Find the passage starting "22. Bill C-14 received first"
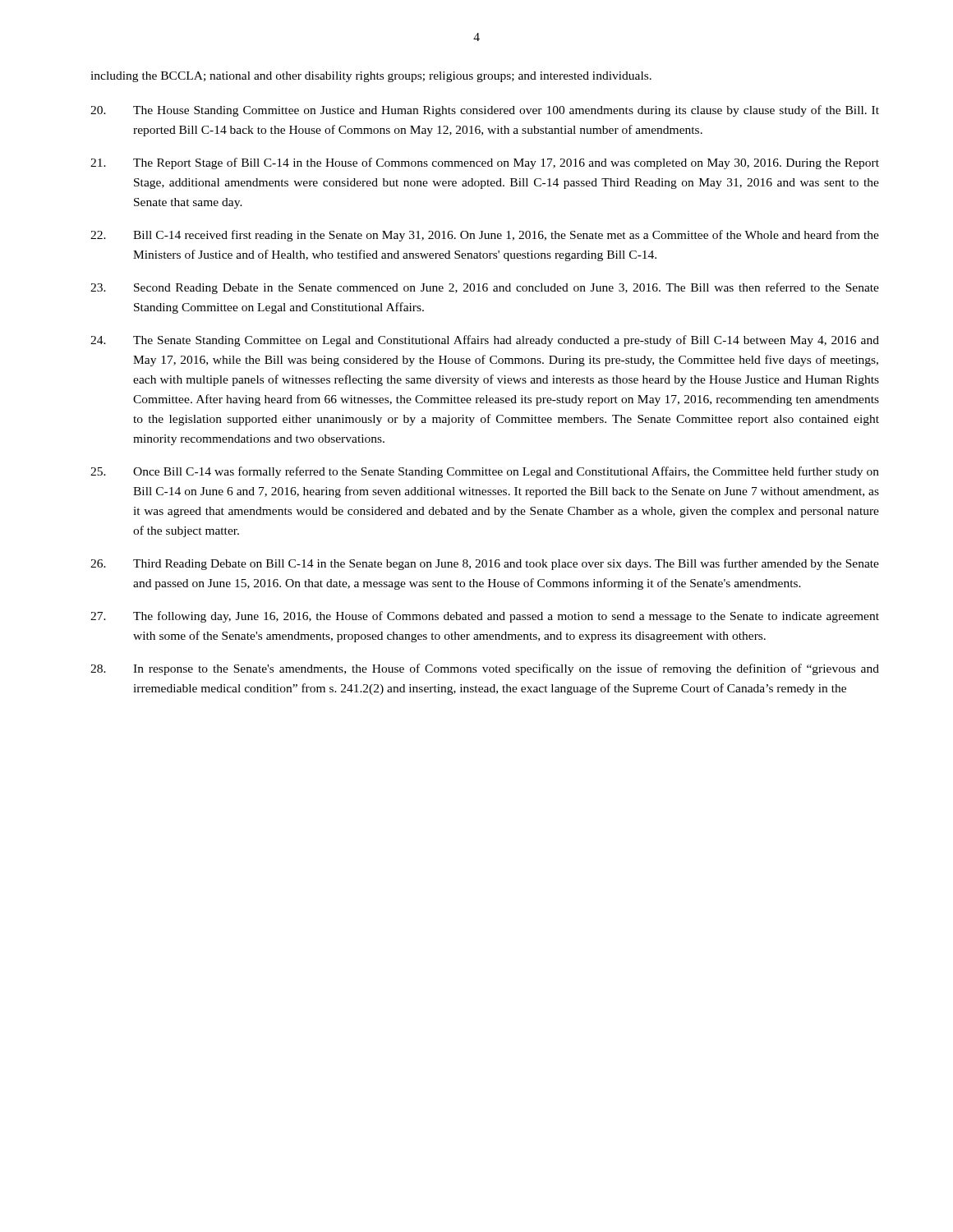Image resolution: width=953 pixels, height=1232 pixels. click(485, 245)
